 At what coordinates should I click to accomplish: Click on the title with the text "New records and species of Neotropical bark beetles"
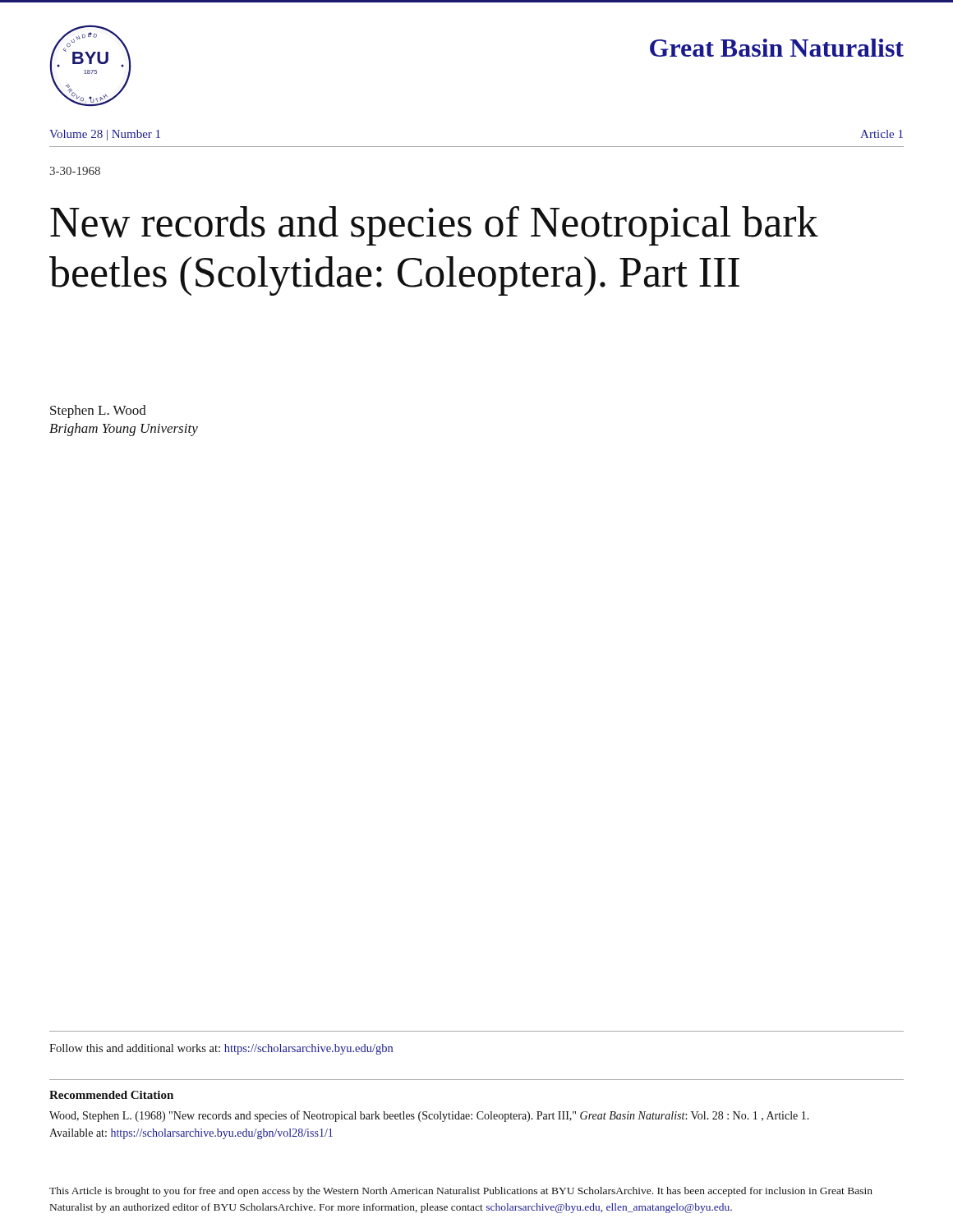(x=476, y=248)
